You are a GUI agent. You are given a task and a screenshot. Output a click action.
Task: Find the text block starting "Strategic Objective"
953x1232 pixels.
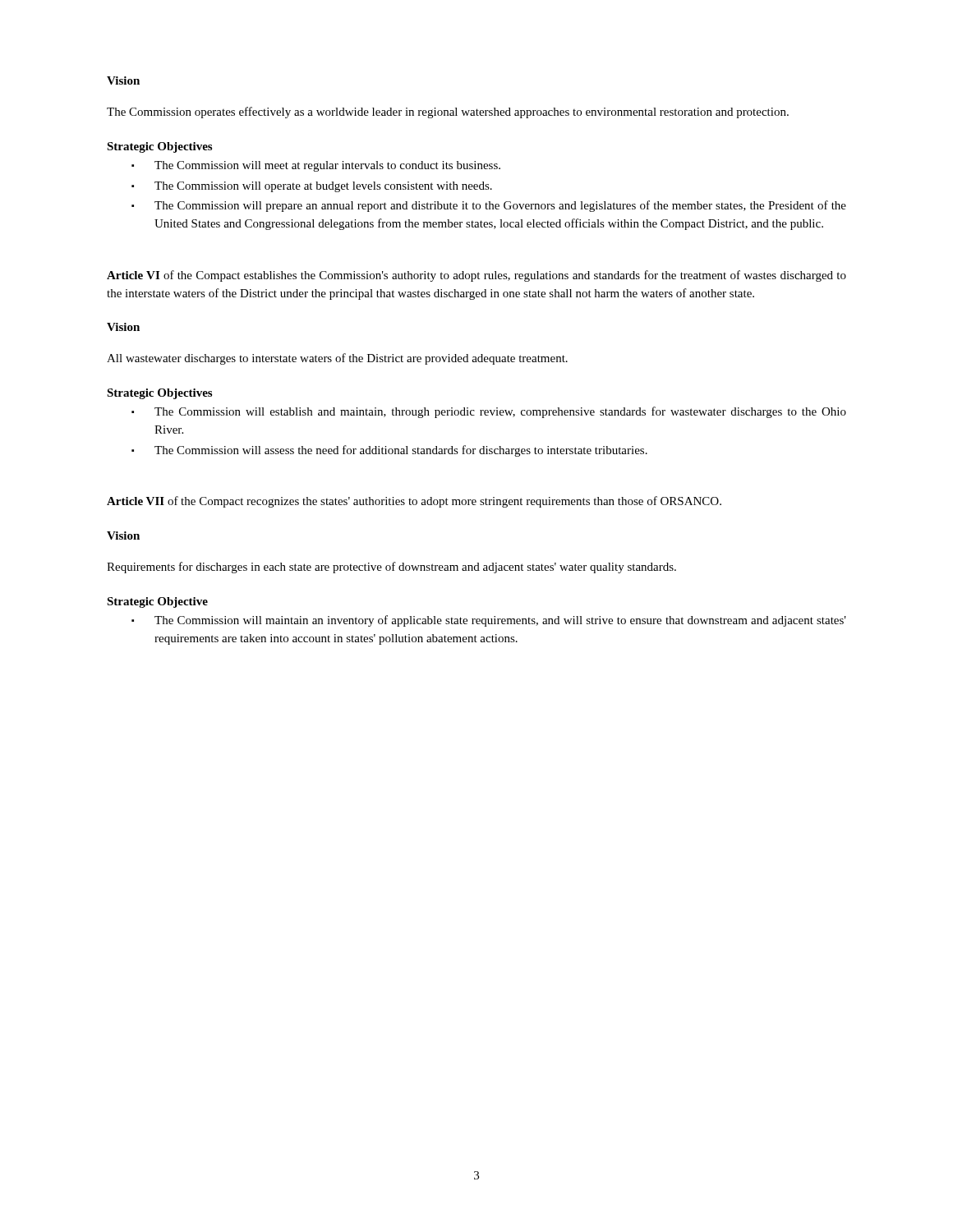click(x=157, y=601)
